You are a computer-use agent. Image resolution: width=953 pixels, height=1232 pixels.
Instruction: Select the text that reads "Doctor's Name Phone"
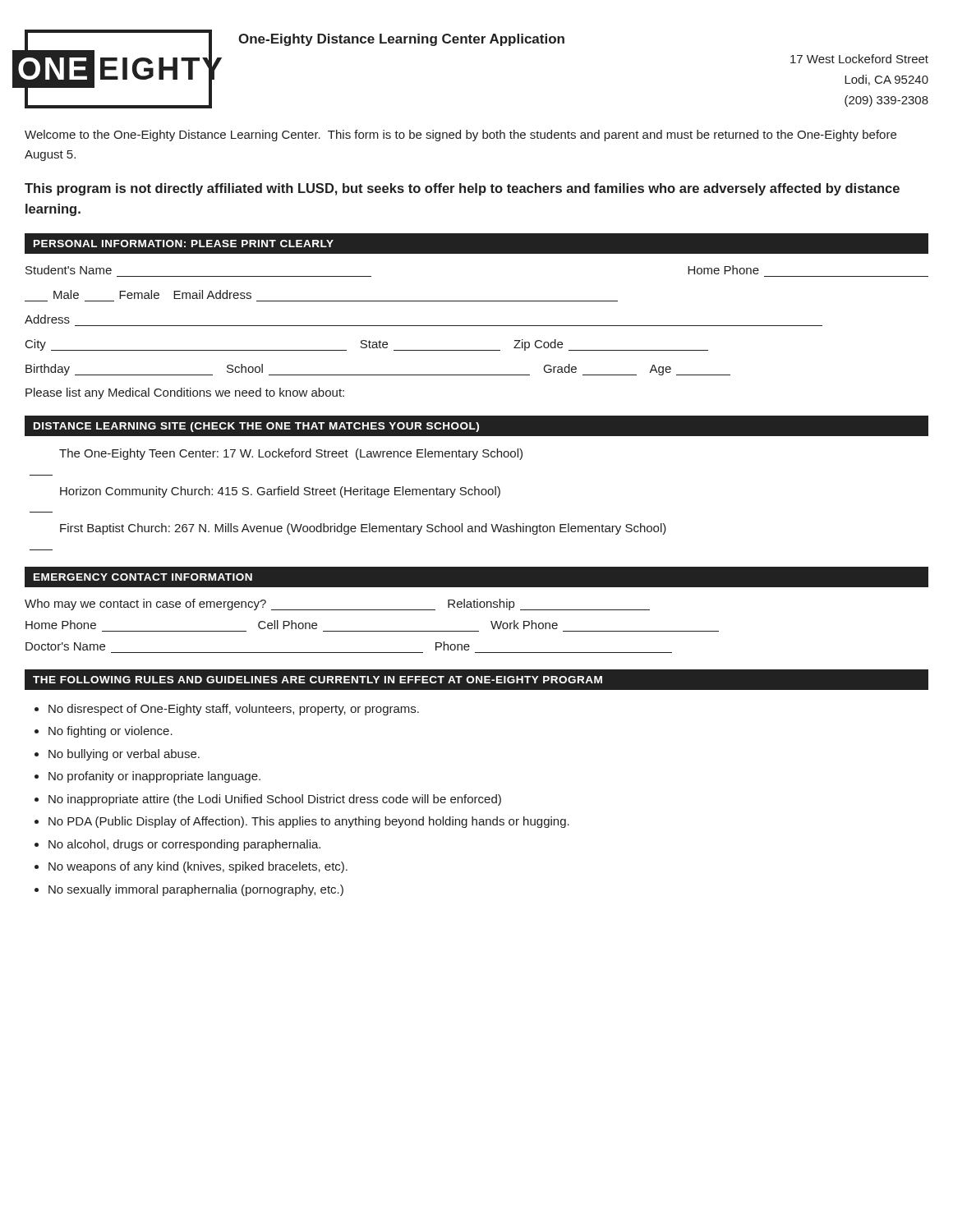(348, 645)
